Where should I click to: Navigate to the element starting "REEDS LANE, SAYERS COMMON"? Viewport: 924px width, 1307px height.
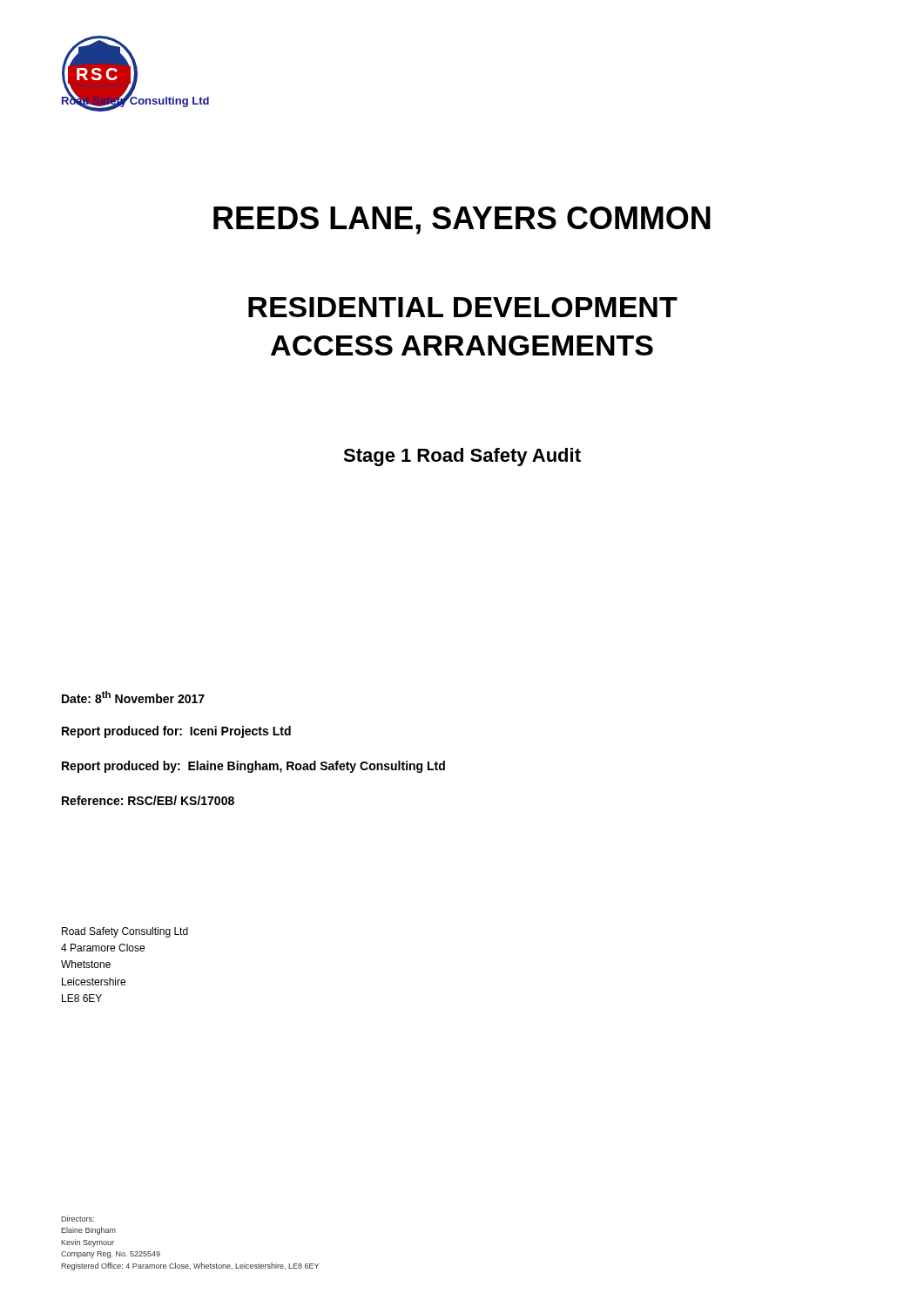[x=462, y=218]
